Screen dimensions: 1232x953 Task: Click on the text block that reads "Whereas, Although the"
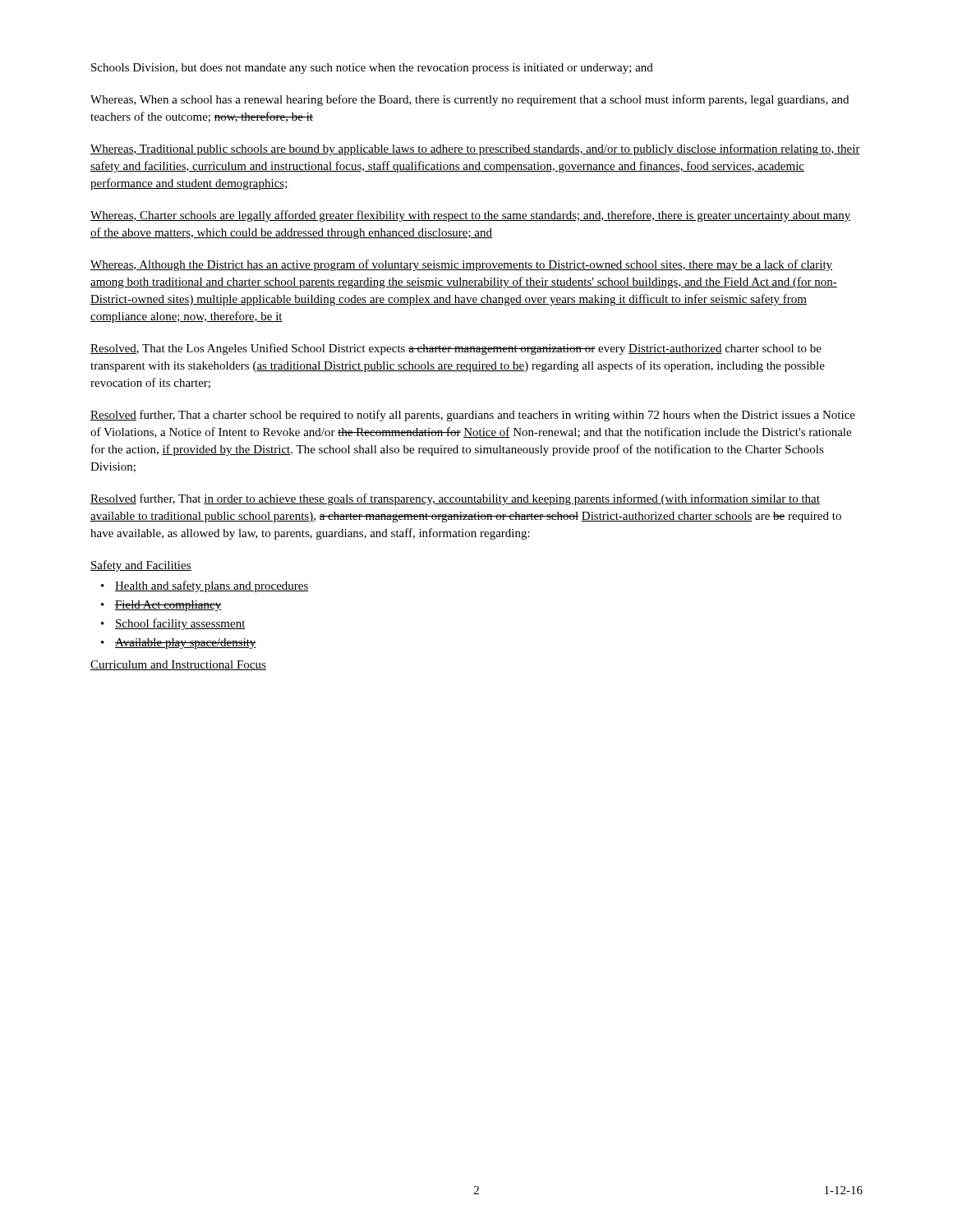(464, 290)
